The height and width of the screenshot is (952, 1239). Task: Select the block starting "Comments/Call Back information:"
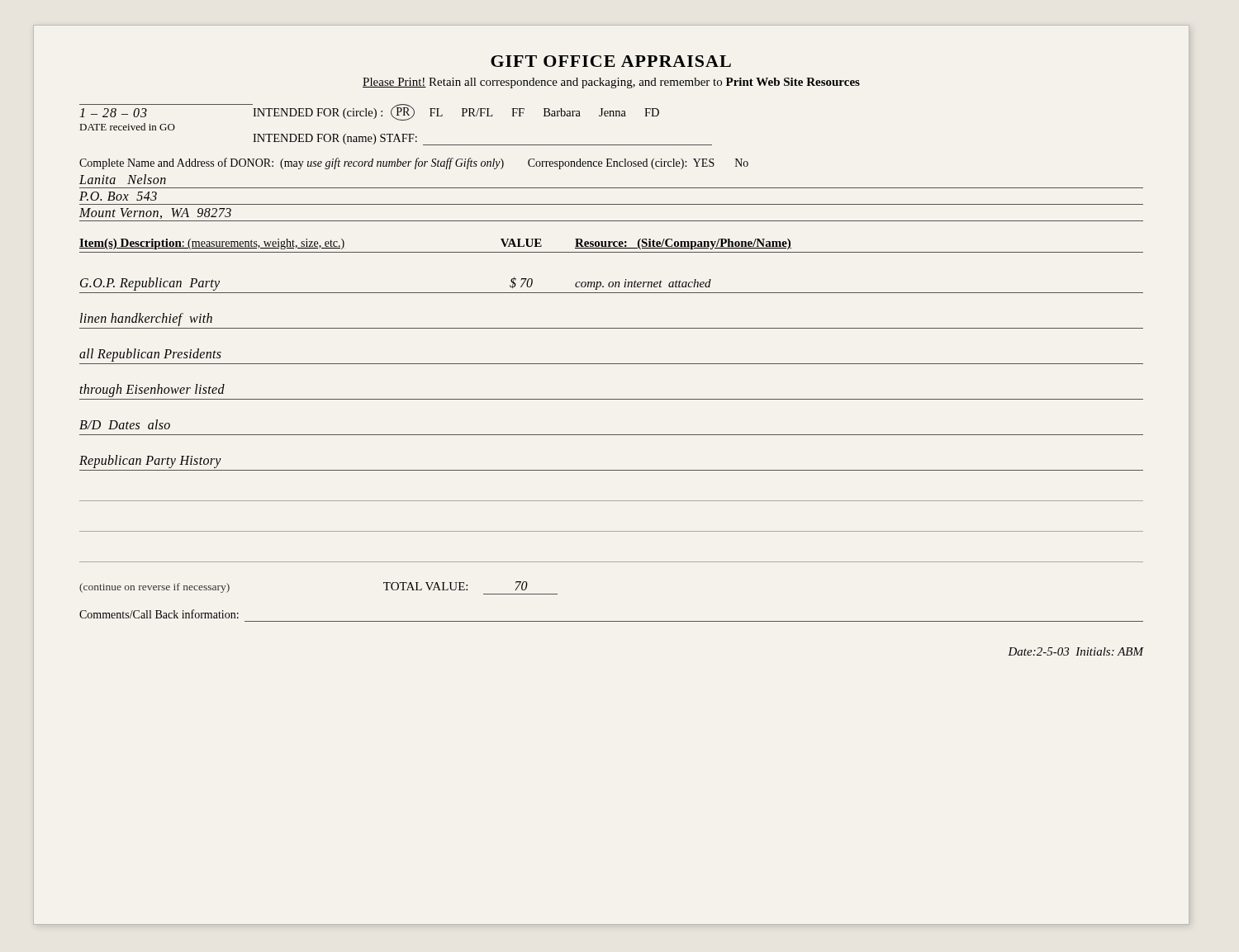click(611, 613)
